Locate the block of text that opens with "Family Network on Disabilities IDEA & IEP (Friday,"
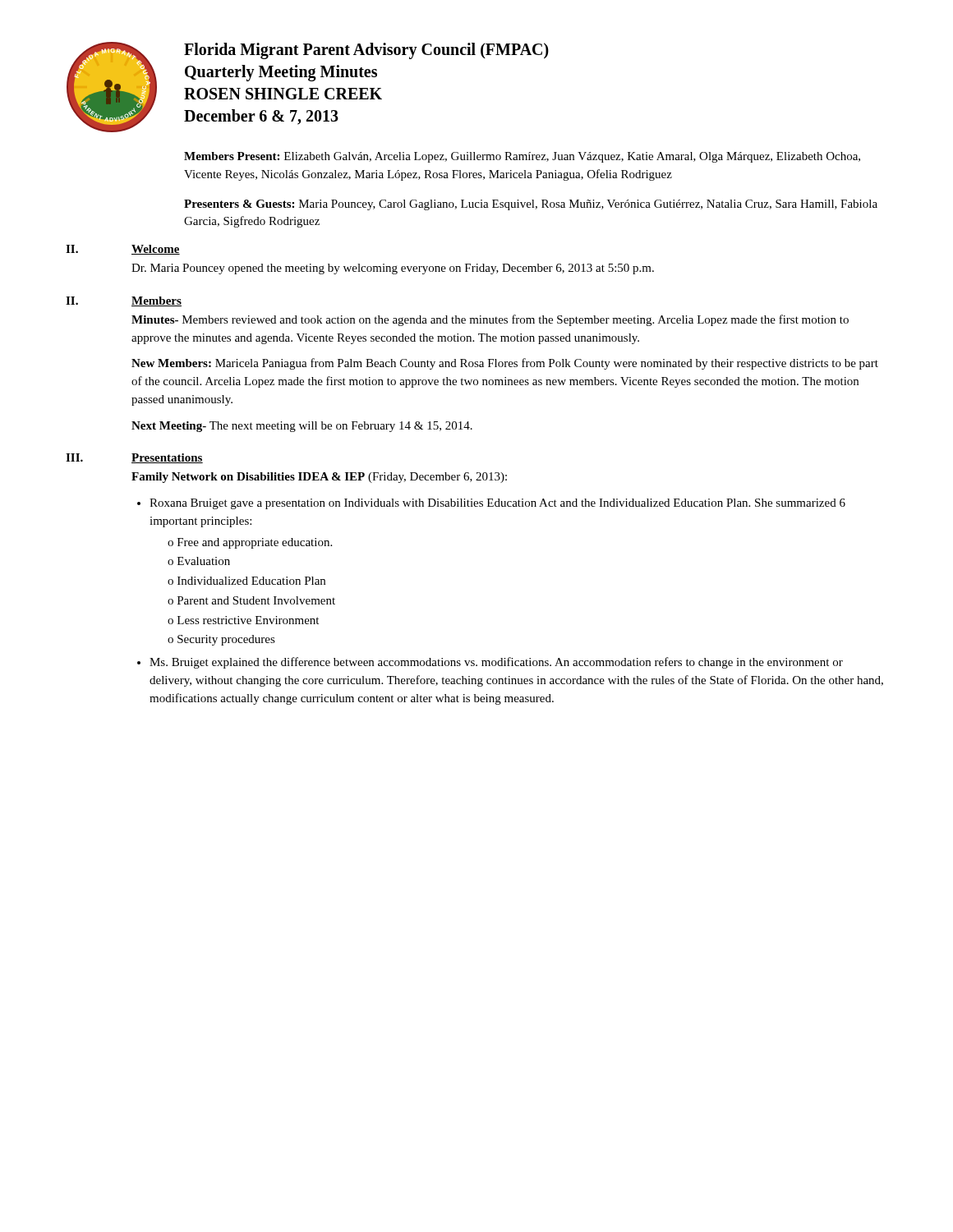Image resolution: width=953 pixels, height=1232 pixels. [320, 477]
